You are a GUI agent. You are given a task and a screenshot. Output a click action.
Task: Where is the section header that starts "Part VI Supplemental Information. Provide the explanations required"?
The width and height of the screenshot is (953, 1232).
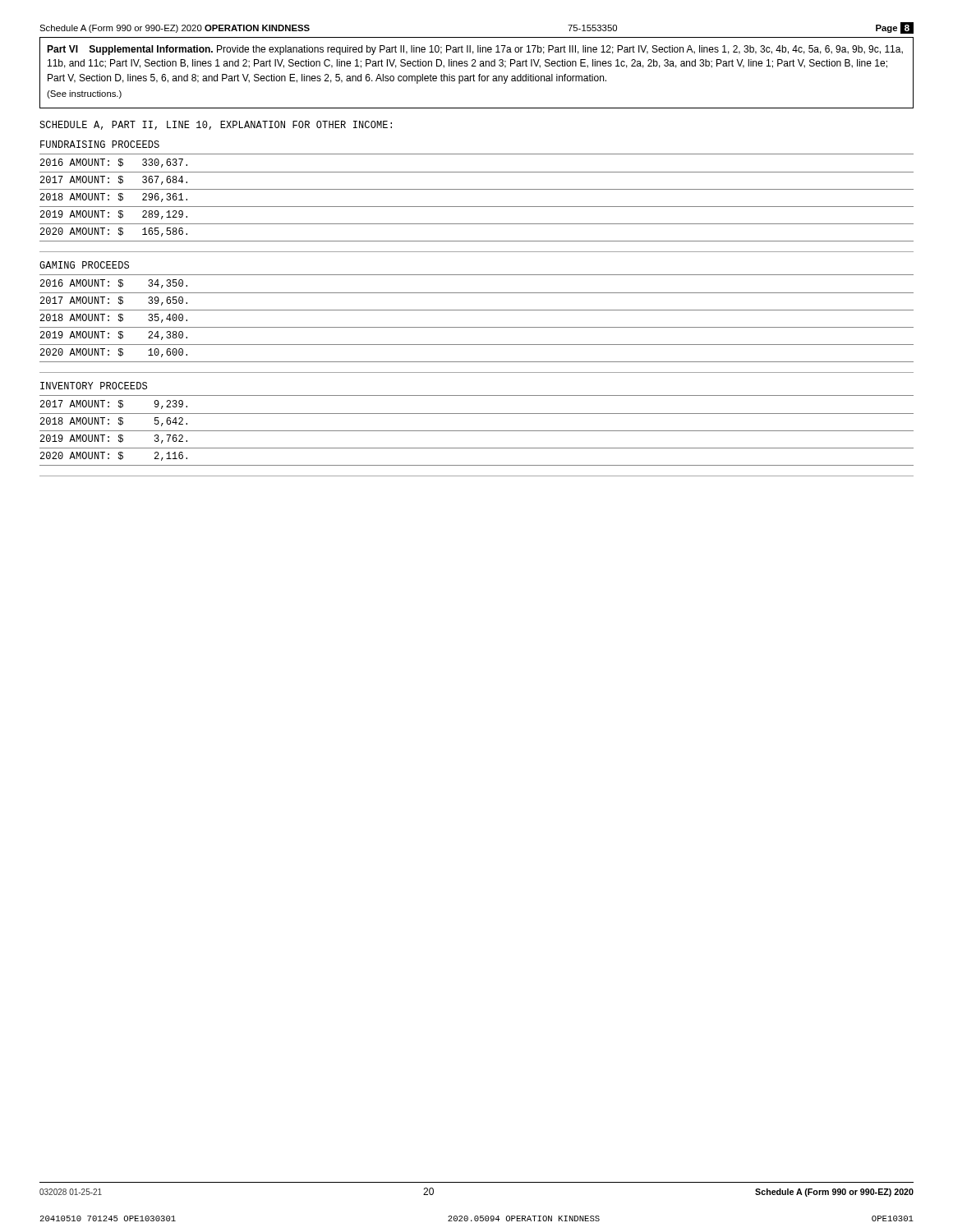click(476, 72)
